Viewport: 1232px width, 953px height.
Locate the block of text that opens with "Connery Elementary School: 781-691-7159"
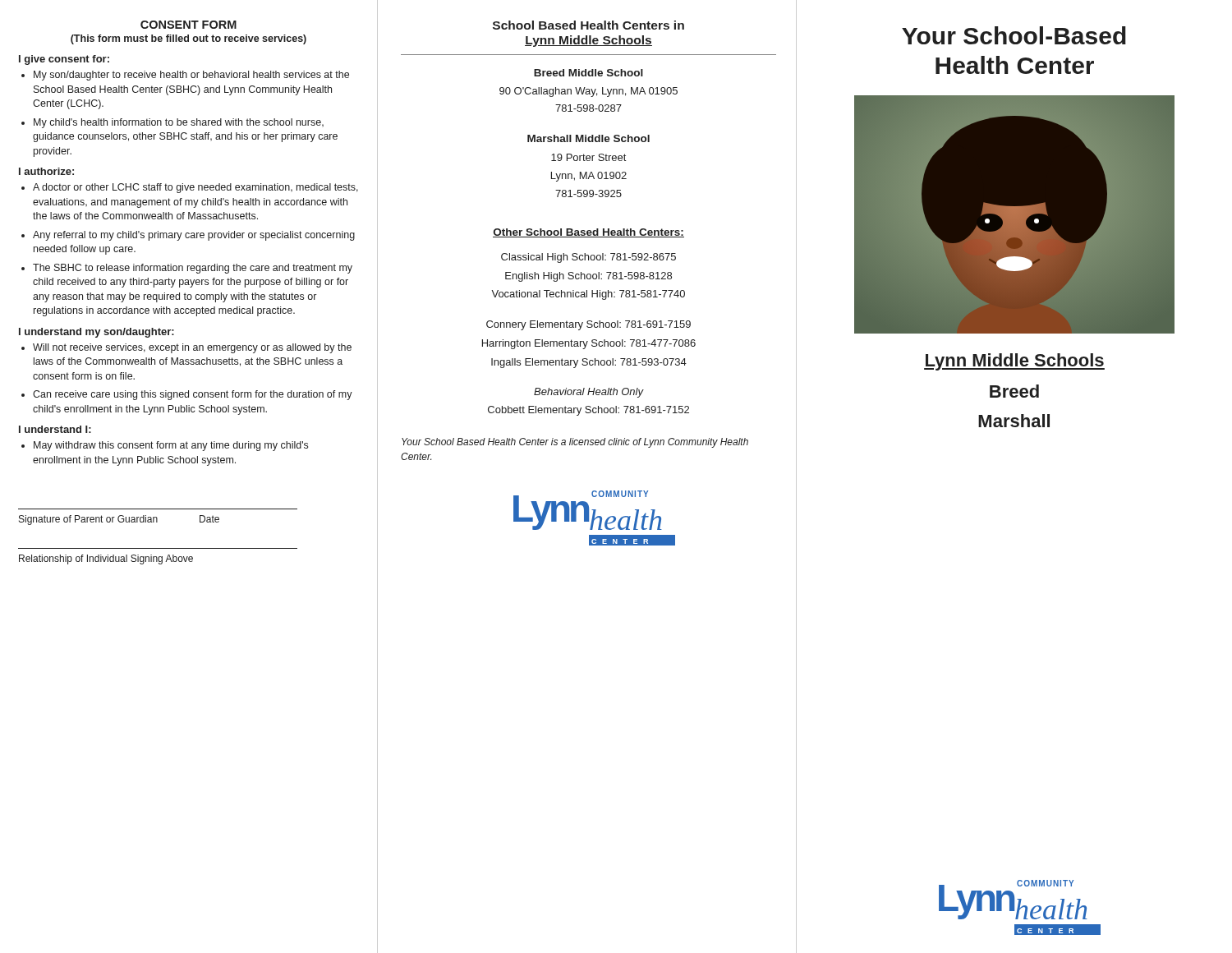pos(589,343)
